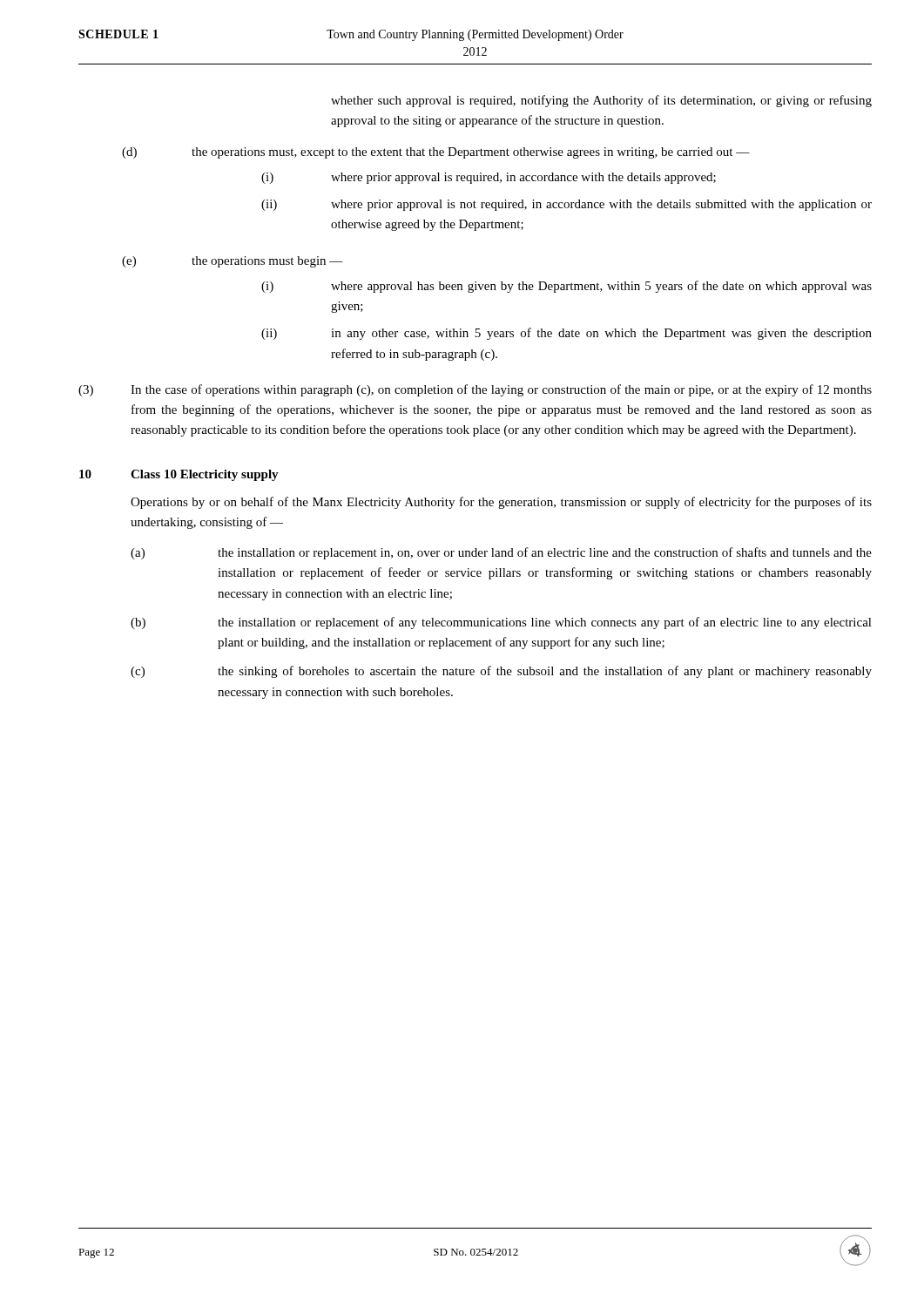Where does it say "10 Class 10 Electricity supply"?

(178, 474)
